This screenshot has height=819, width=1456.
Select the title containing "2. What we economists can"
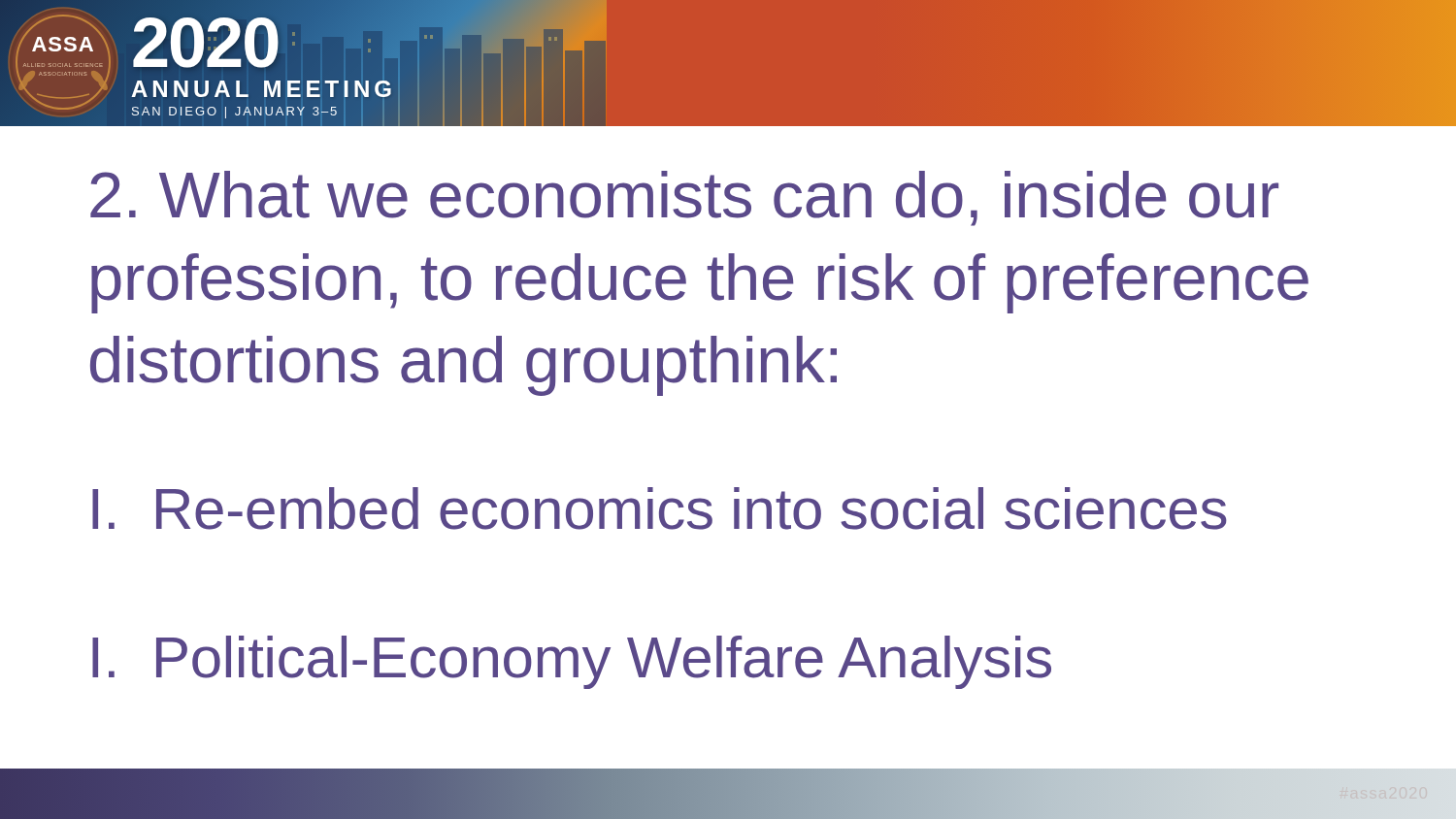pyautogui.click(x=718, y=277)
